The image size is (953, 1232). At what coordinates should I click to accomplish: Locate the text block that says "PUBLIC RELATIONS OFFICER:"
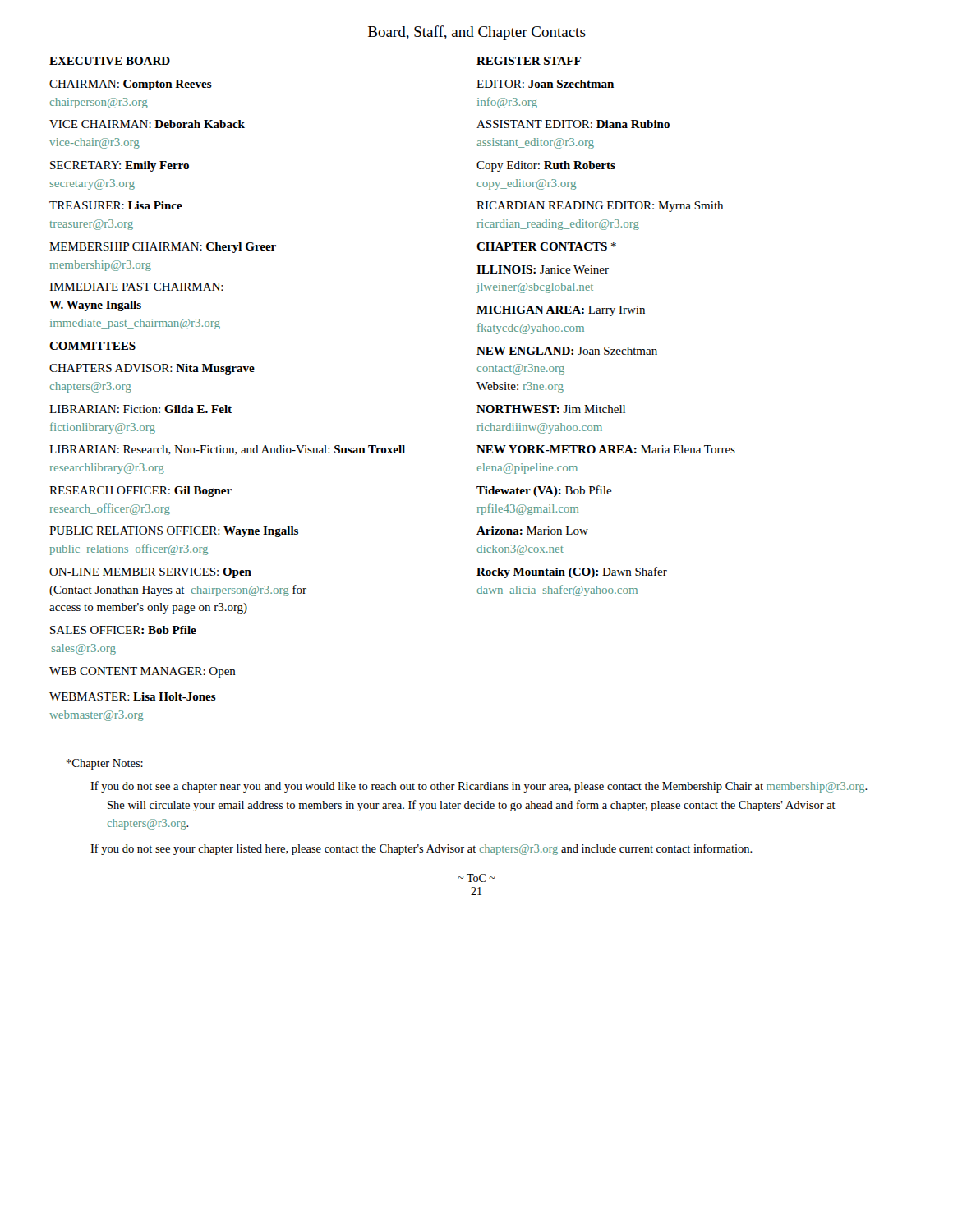point(174,540)
